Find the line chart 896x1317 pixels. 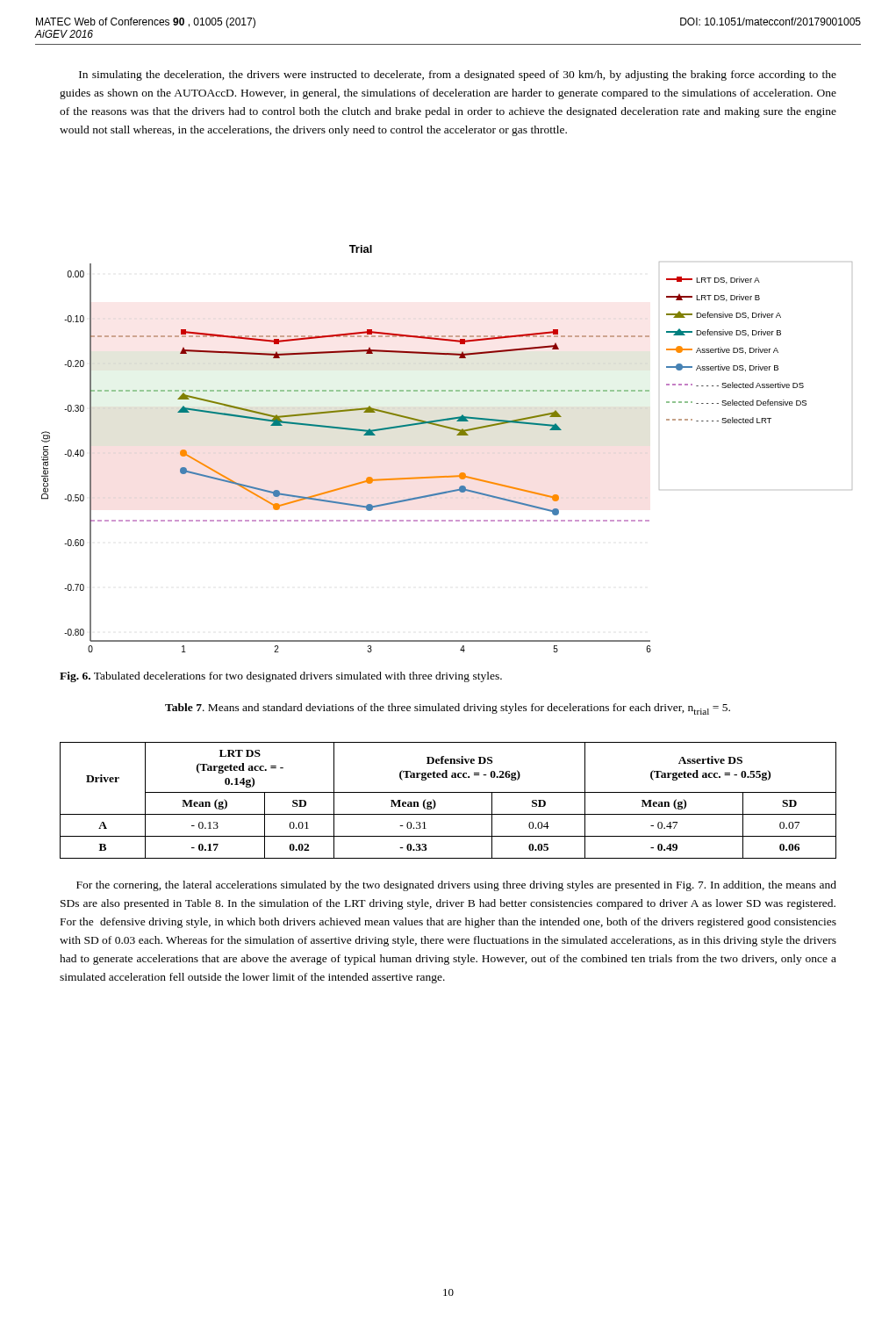click(x=448, y=448)
